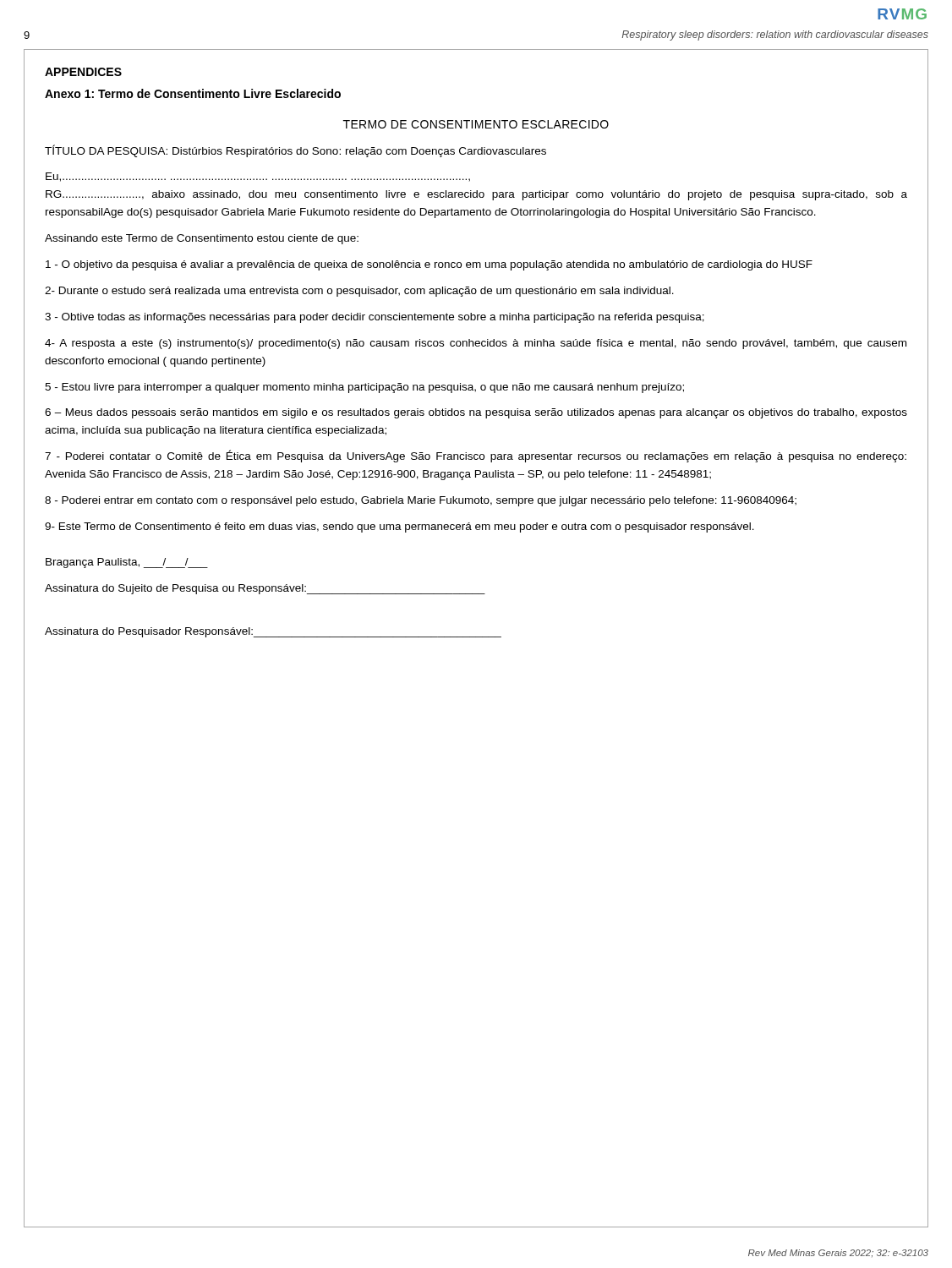
Task: Select the block starting "1 - O objetivo da pesquisa é"
Action: point(429,264)
